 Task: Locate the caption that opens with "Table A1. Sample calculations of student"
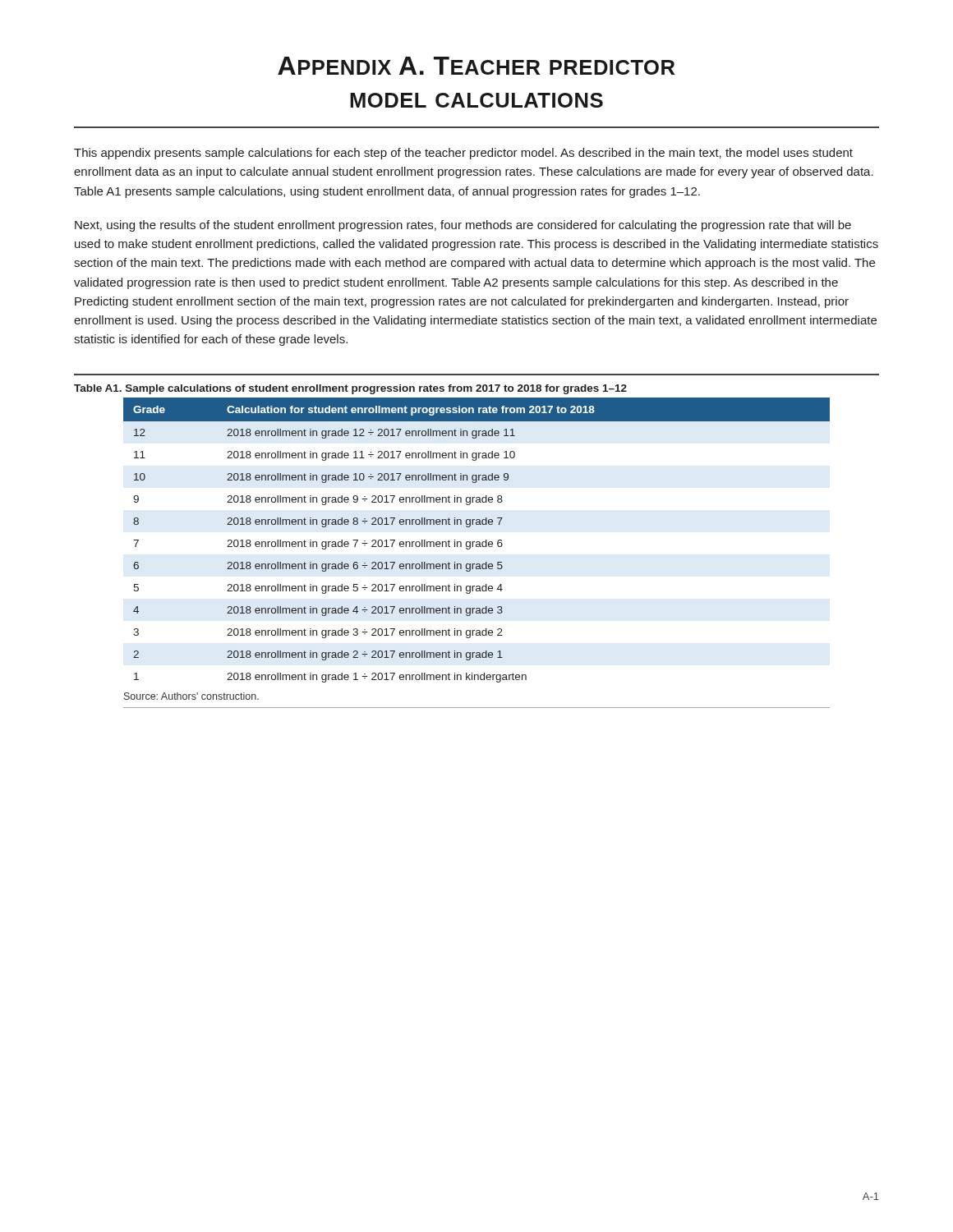[350, 388]
